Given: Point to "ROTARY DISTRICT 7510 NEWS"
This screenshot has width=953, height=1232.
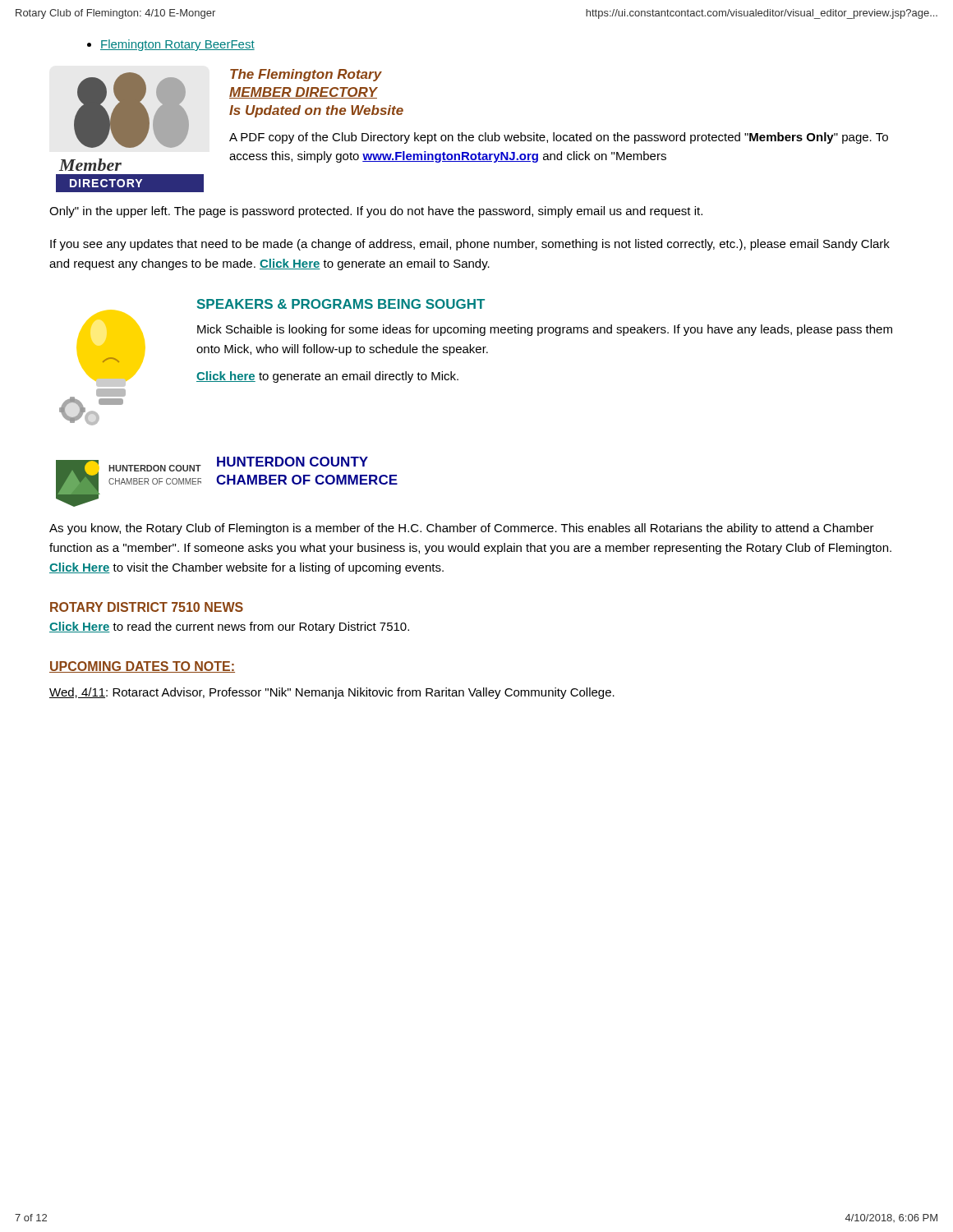Looking at the screenshot, I should pyautogui.click(x=146, y=607).
